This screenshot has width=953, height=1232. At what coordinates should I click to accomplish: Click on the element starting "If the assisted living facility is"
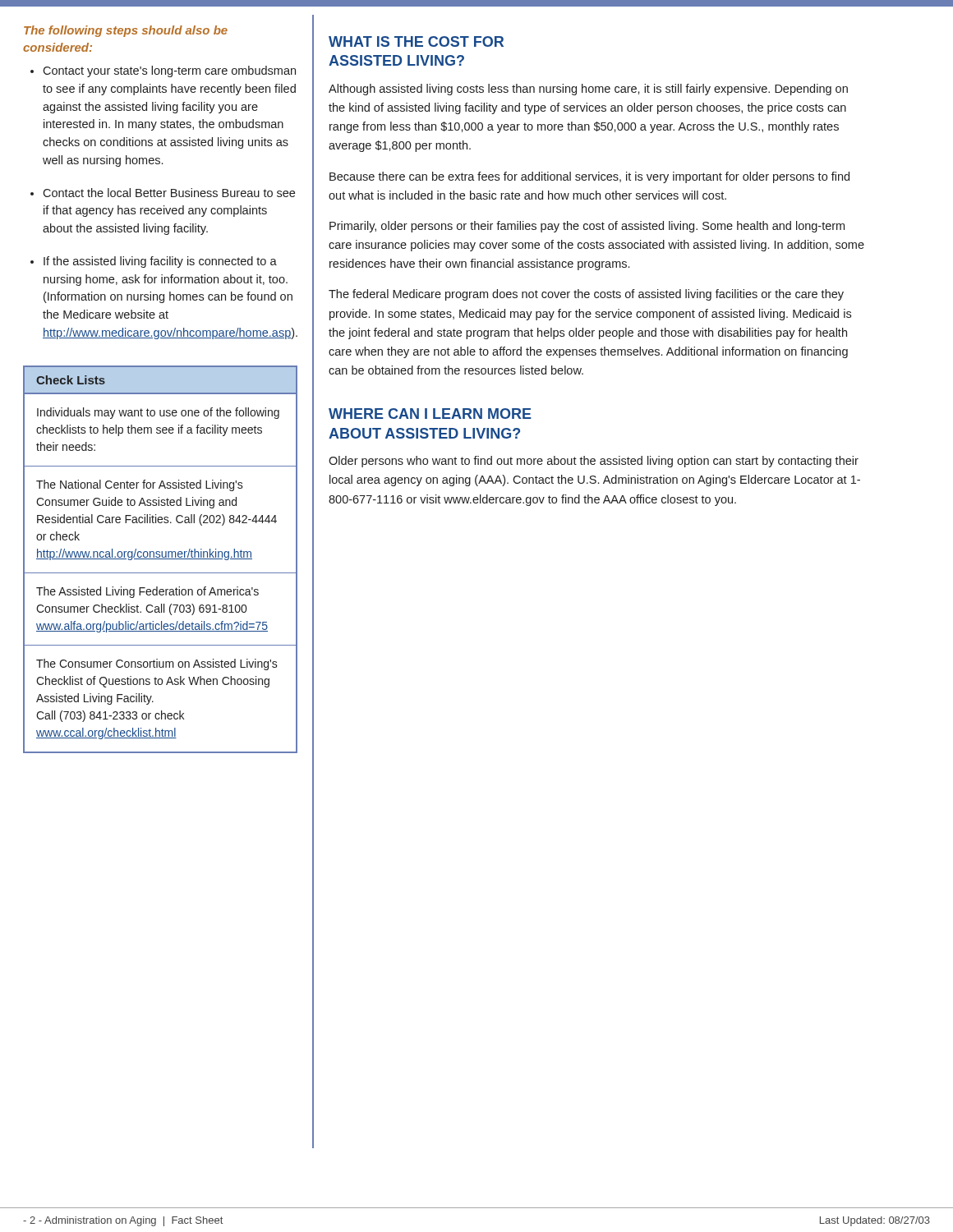click(170, 297)
